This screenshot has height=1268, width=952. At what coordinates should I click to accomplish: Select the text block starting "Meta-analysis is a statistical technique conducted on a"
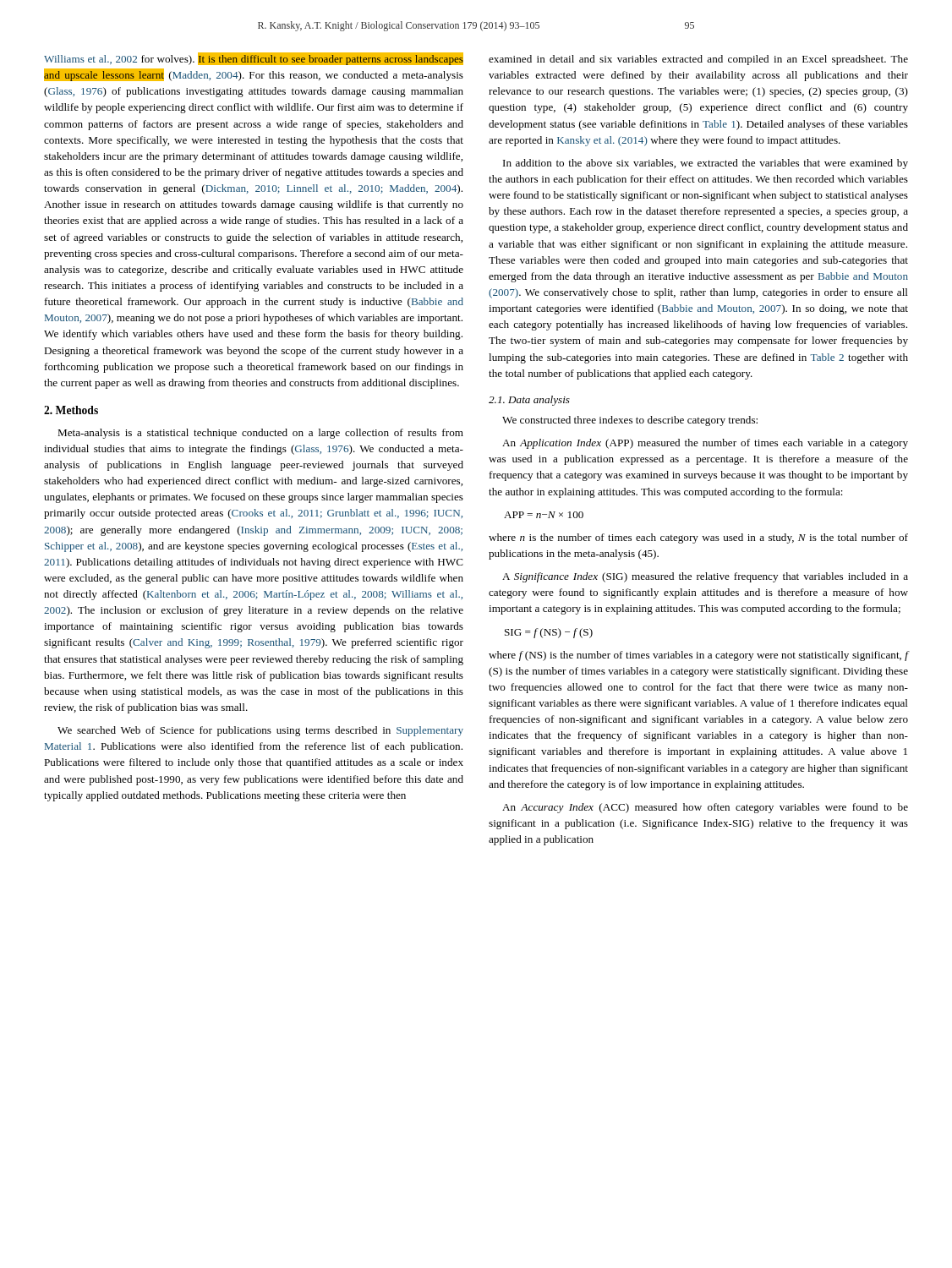[254, 614]
